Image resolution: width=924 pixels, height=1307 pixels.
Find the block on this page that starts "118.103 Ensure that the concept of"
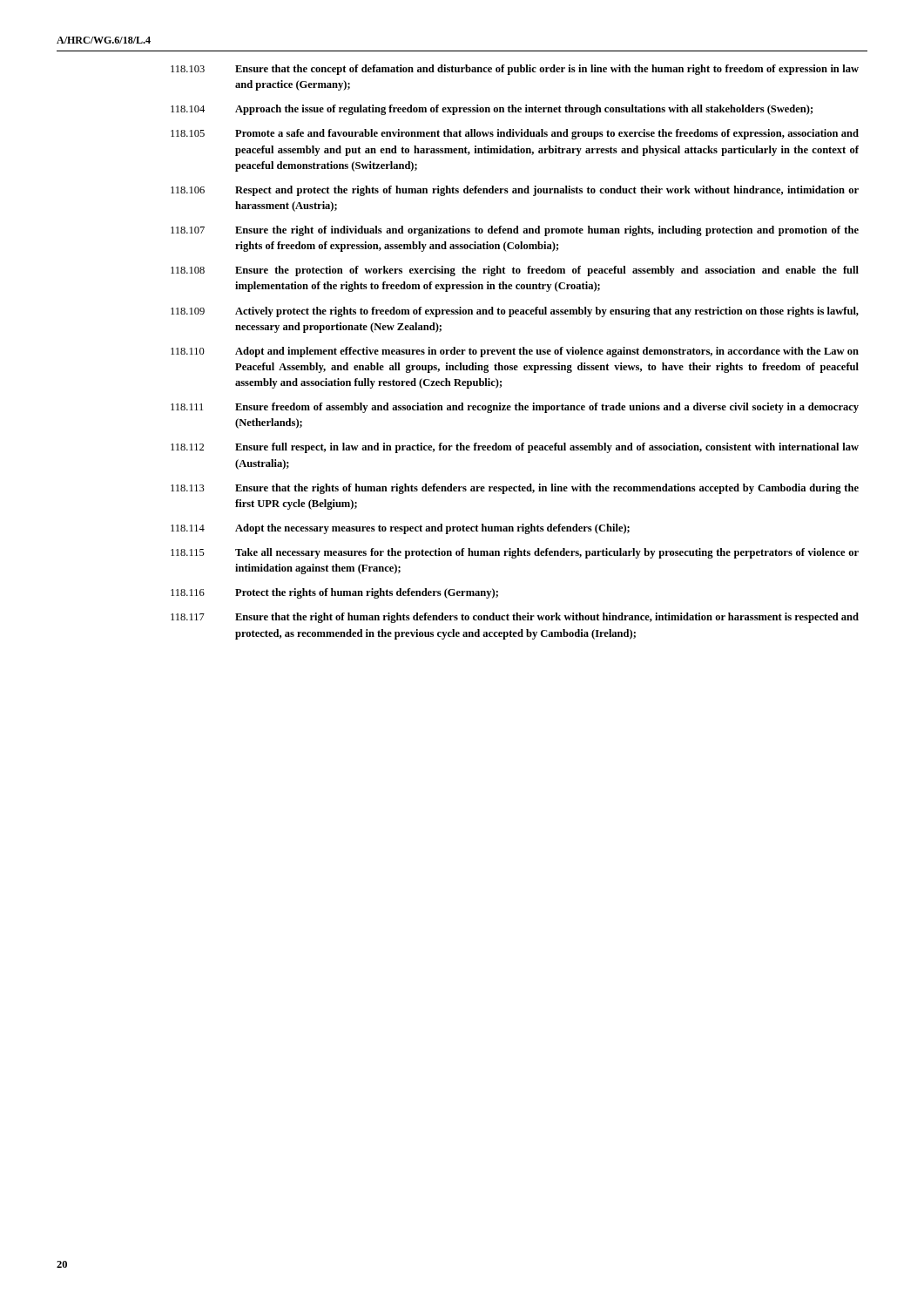514,77
